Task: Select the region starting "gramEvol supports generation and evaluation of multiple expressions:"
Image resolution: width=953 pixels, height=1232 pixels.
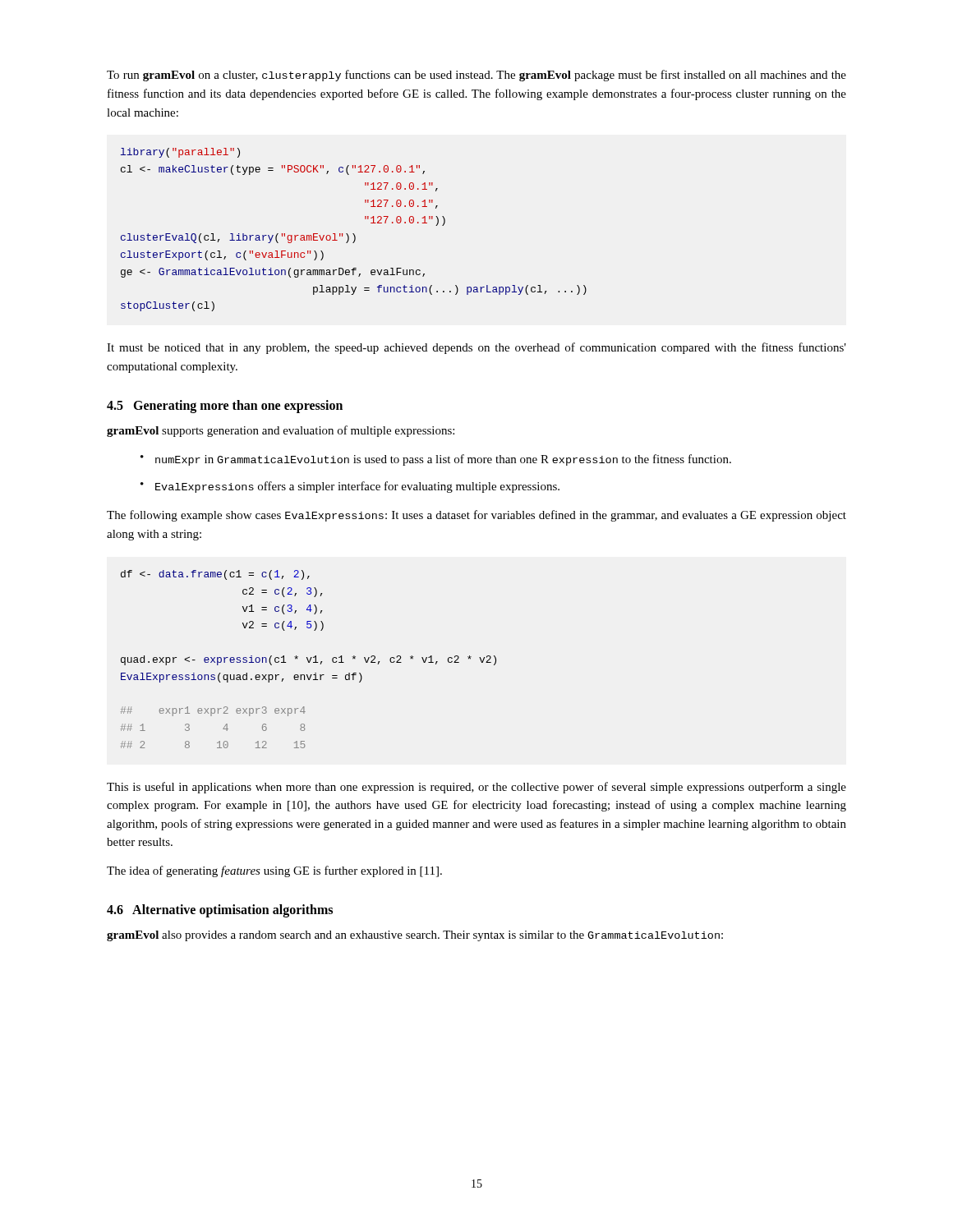Action: click(281, 431)
